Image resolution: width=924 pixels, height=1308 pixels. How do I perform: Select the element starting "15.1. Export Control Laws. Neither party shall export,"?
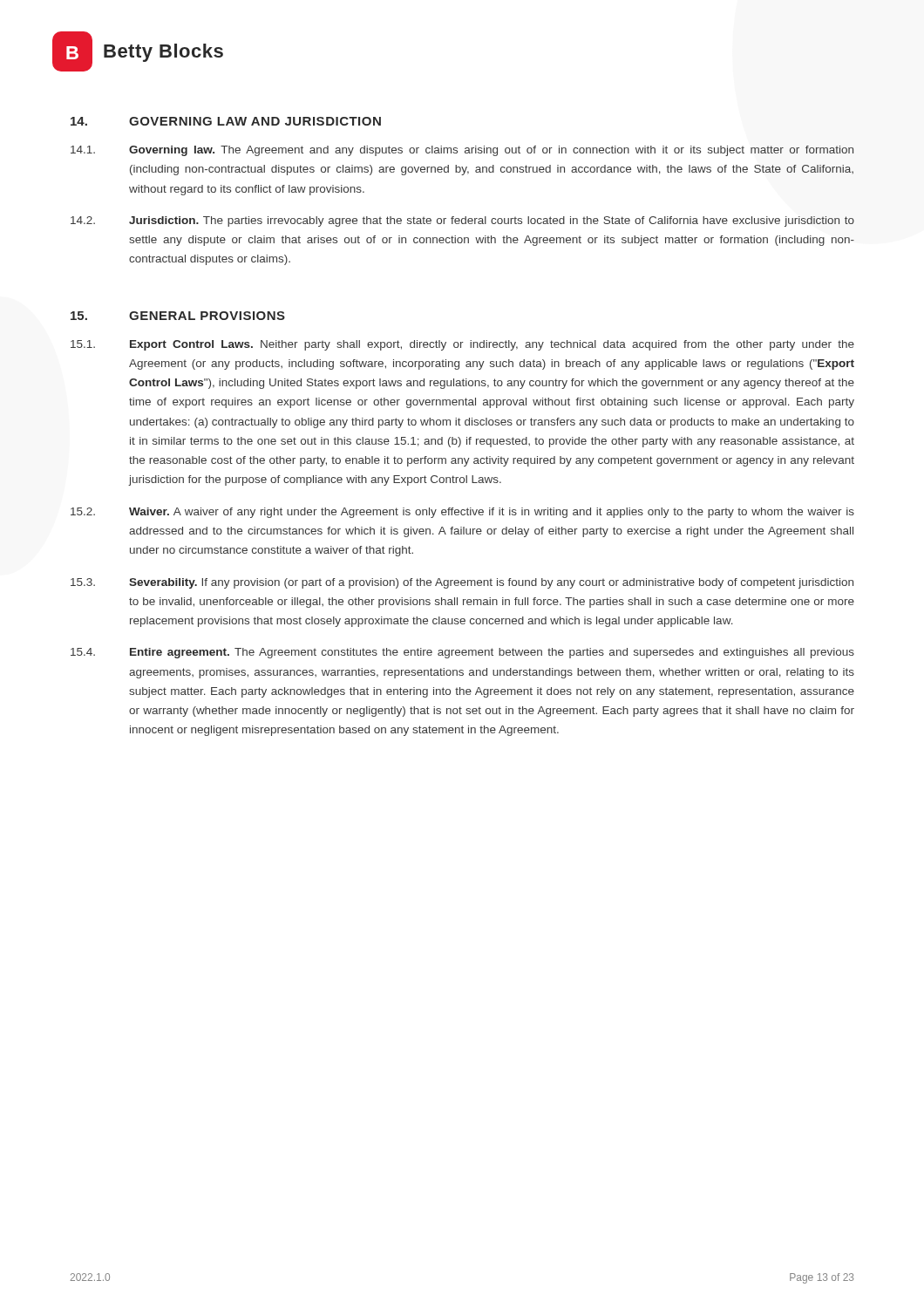[x=462, y=412]
